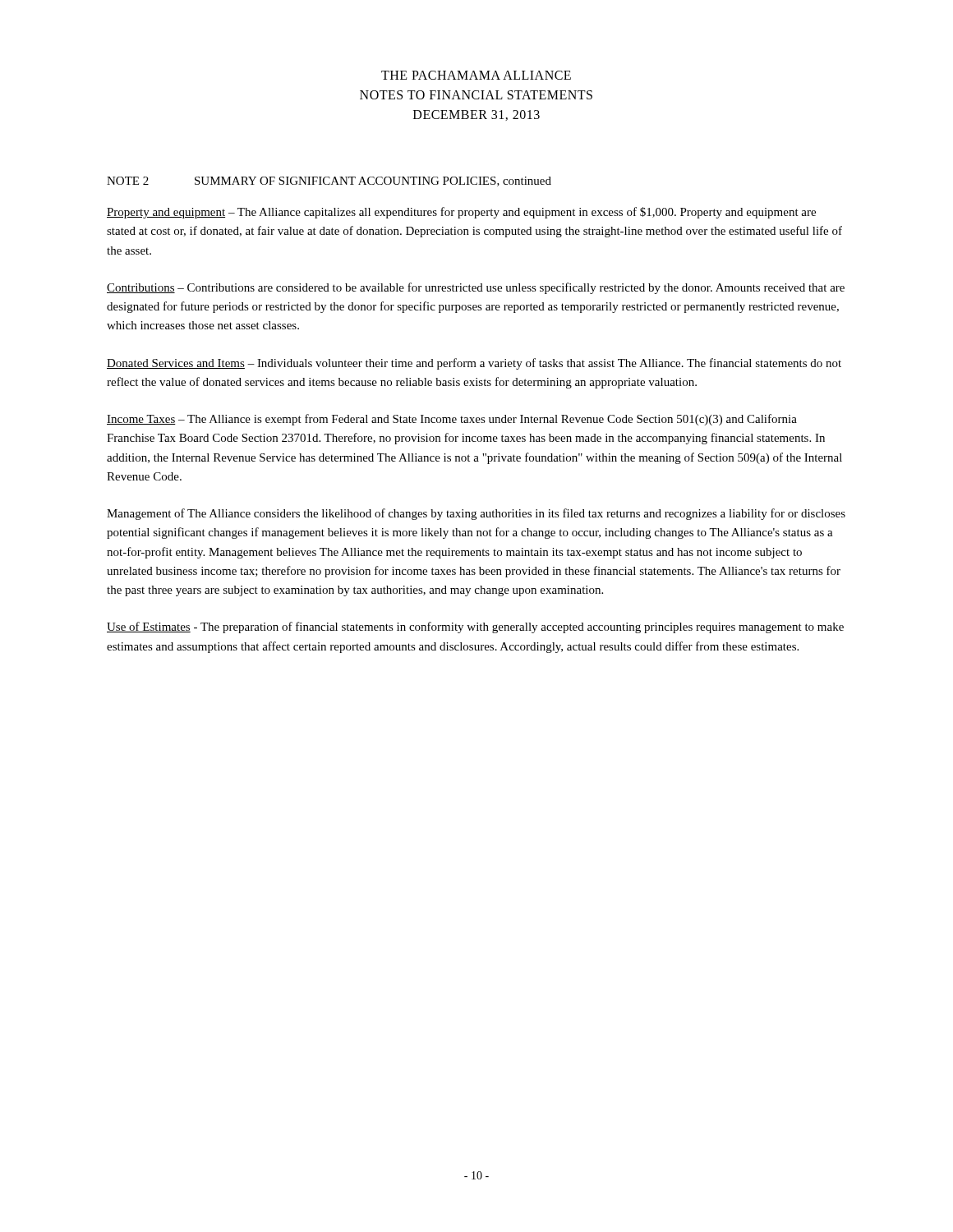
Task: Find the text block starting "Property and equipment –"
Action: (474, 231)
